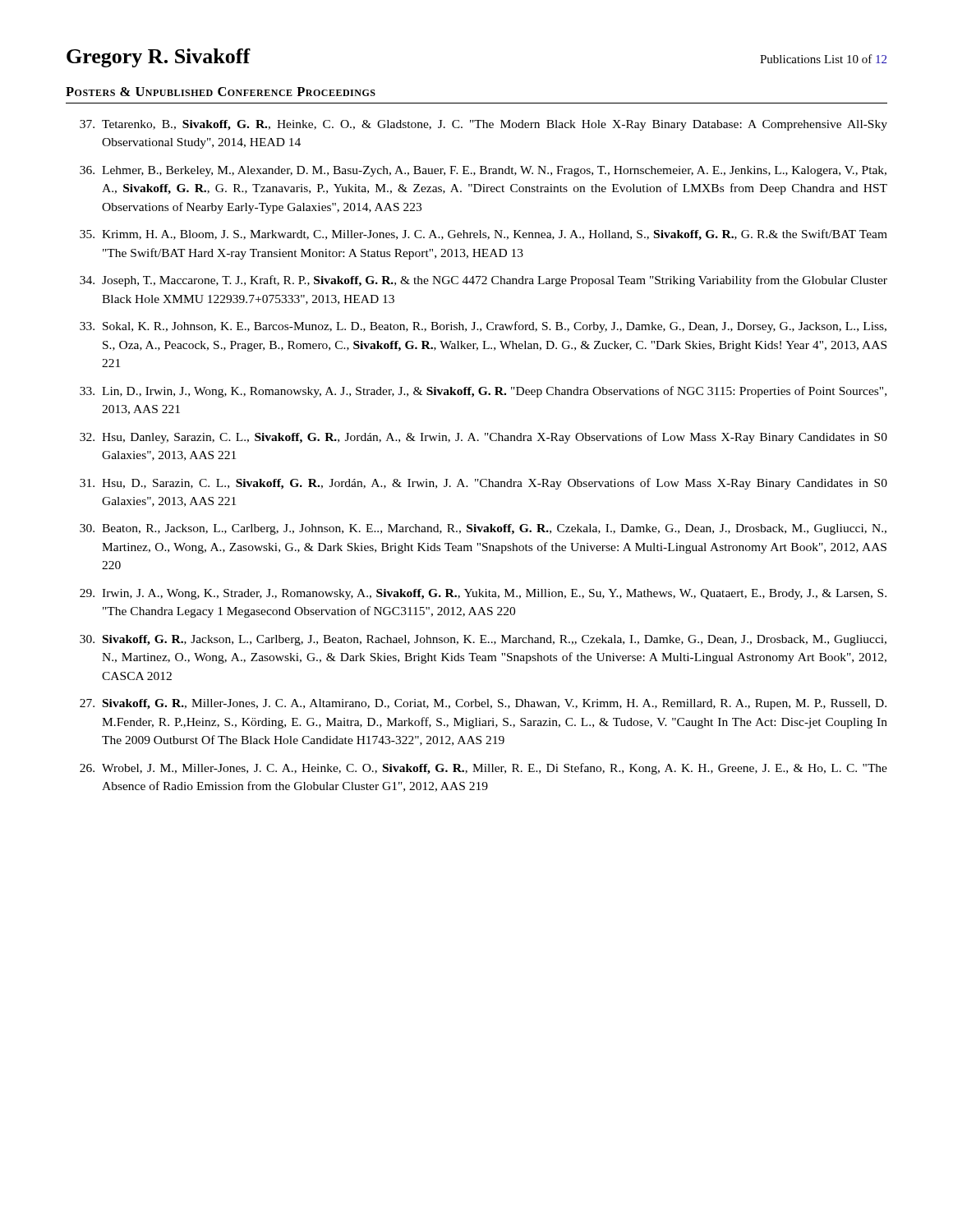Where is the passage that starts "35. Krimm, H. A., Bloom,"?
This screenshot has height=1232, width=953.
pyautogui.click(x=476, y=244)
